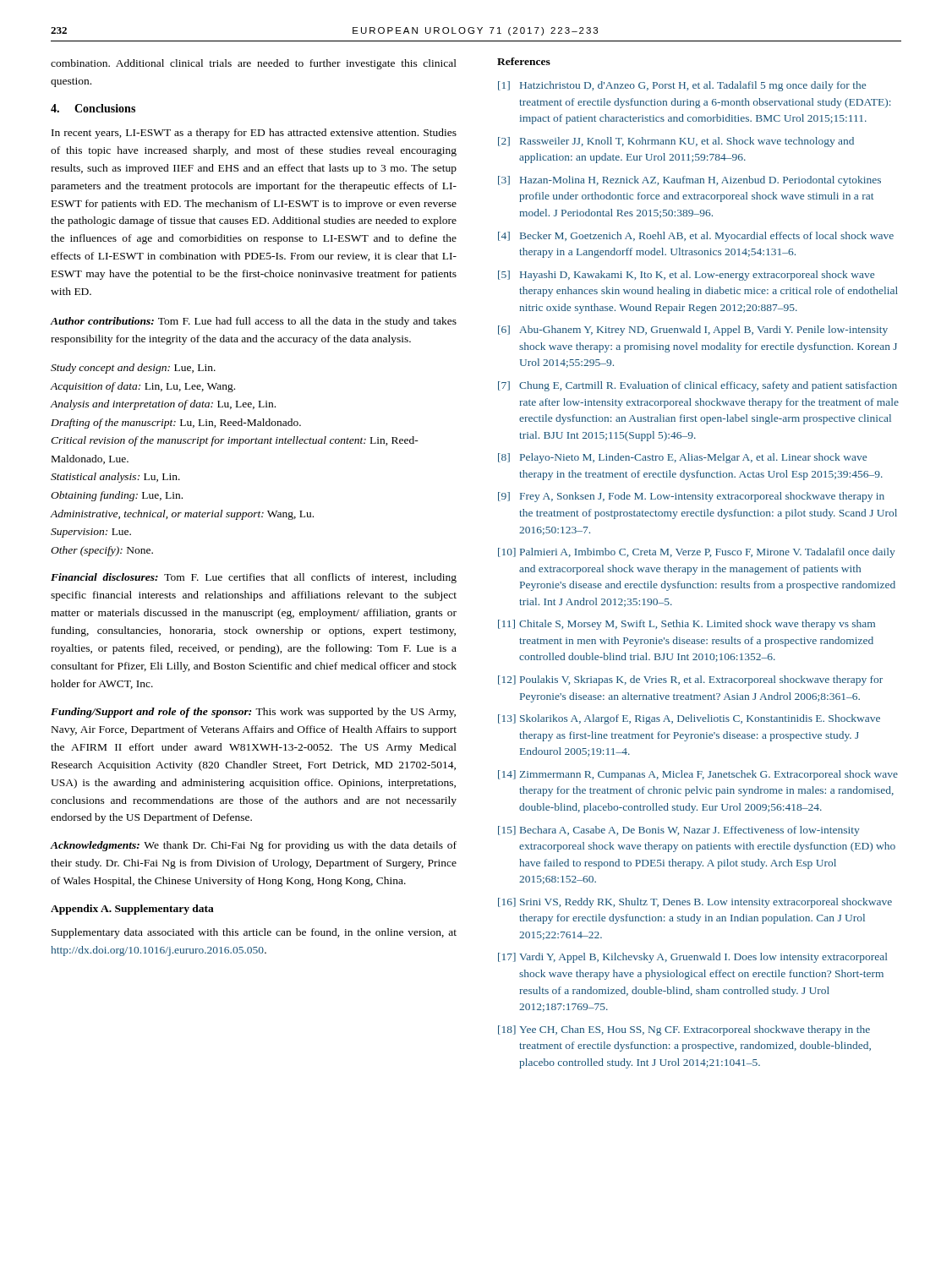The width and height of the screenshot is (952, 1268).
Task: Select the list item that says "[14] Zimmermann R, Cumpanas A, Miclea"
Action: pyautogui.click(x=699, y=791)
